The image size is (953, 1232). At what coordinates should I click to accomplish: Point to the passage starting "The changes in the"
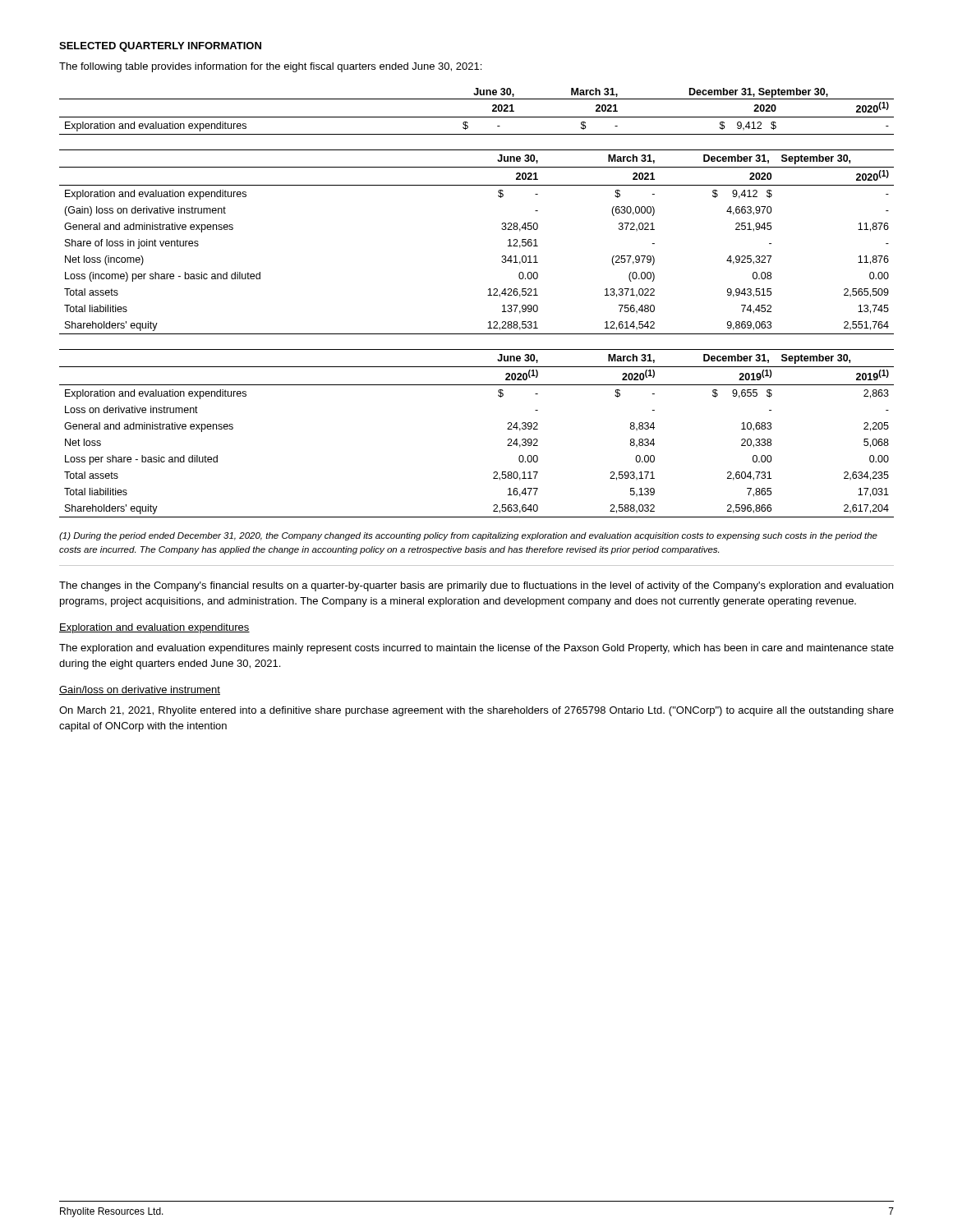click(x=476, y=593)
